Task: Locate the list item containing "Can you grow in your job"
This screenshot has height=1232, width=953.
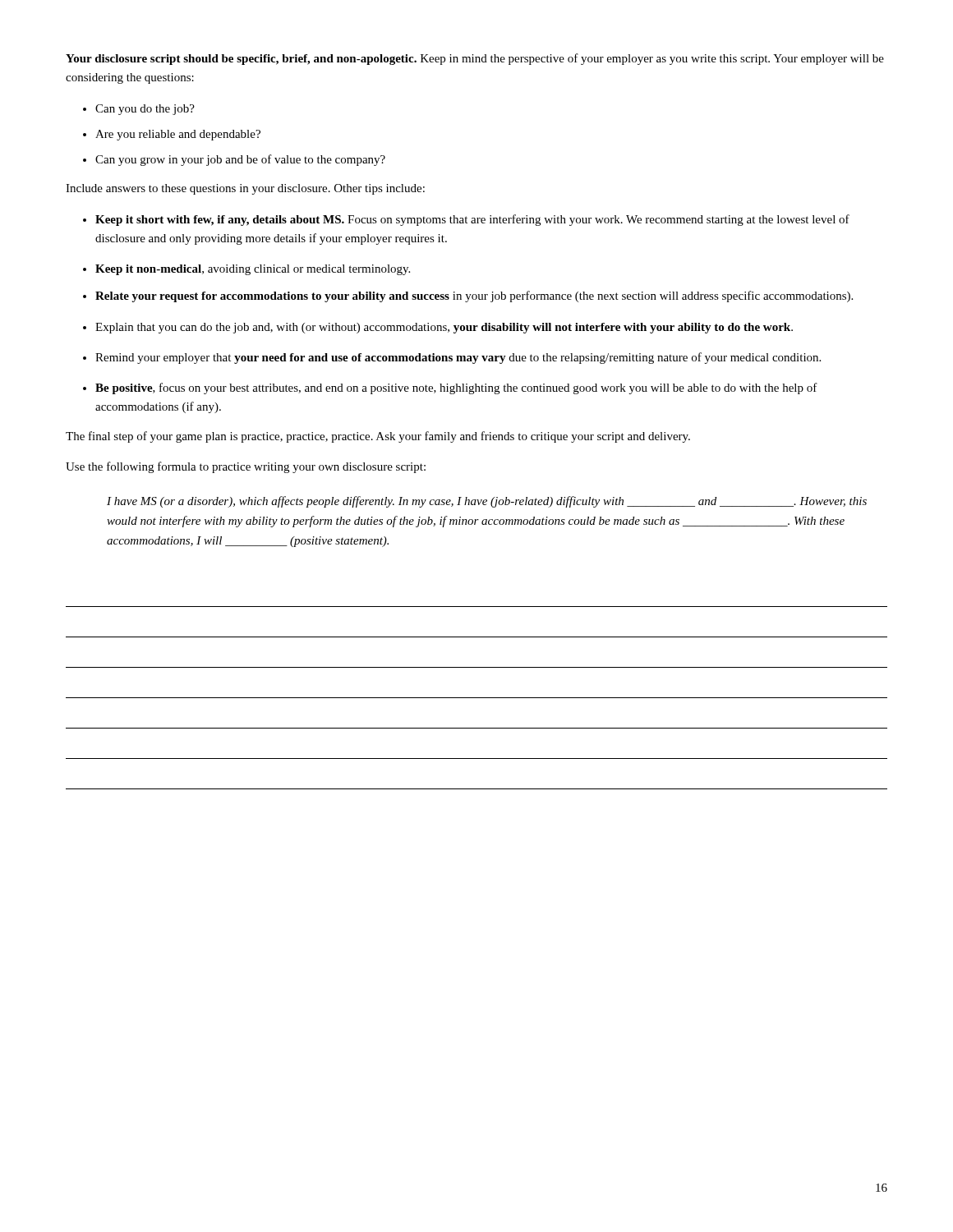Action: [x=240, y=160]
